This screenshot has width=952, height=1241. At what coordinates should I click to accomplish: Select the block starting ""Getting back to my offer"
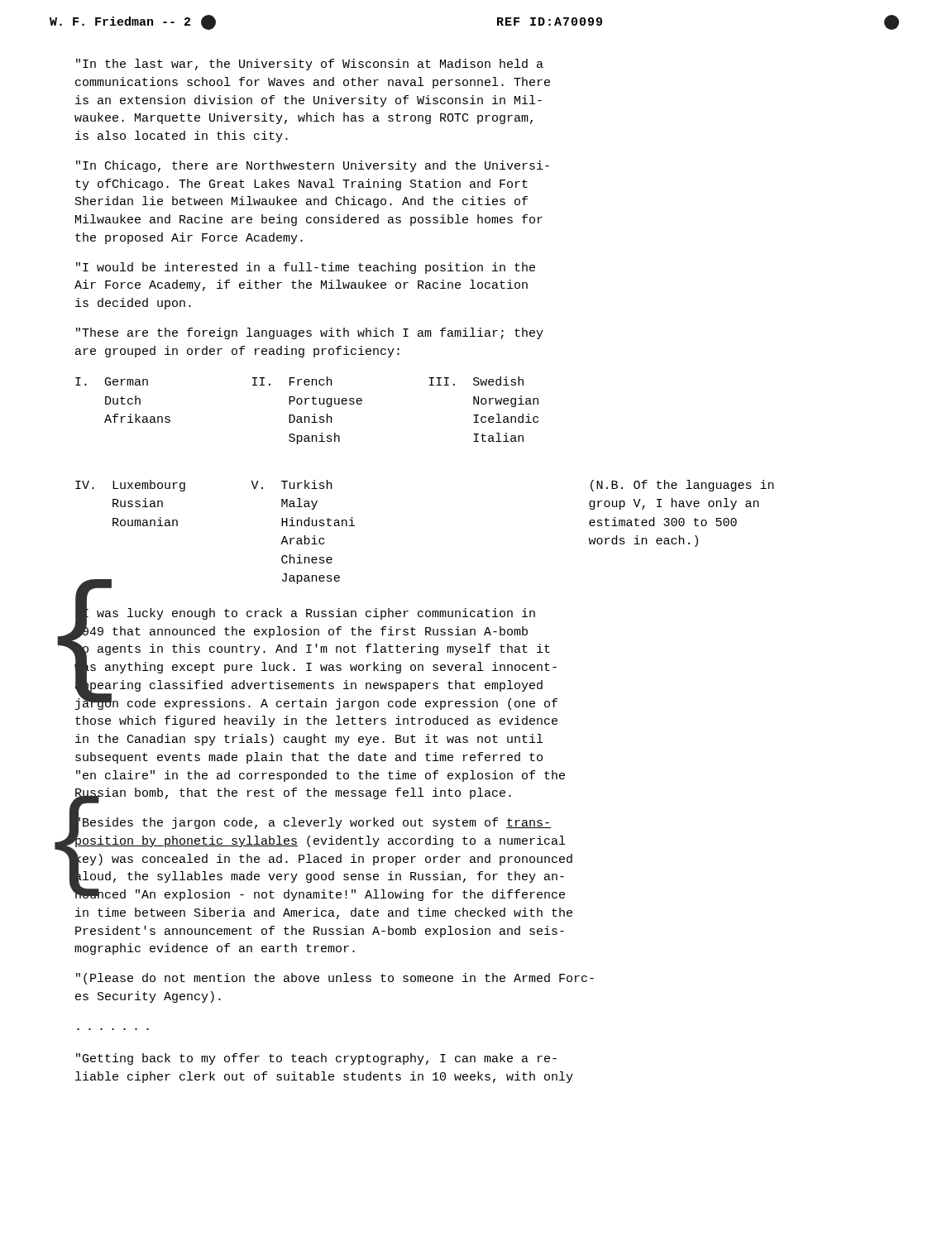[324, 1069]
